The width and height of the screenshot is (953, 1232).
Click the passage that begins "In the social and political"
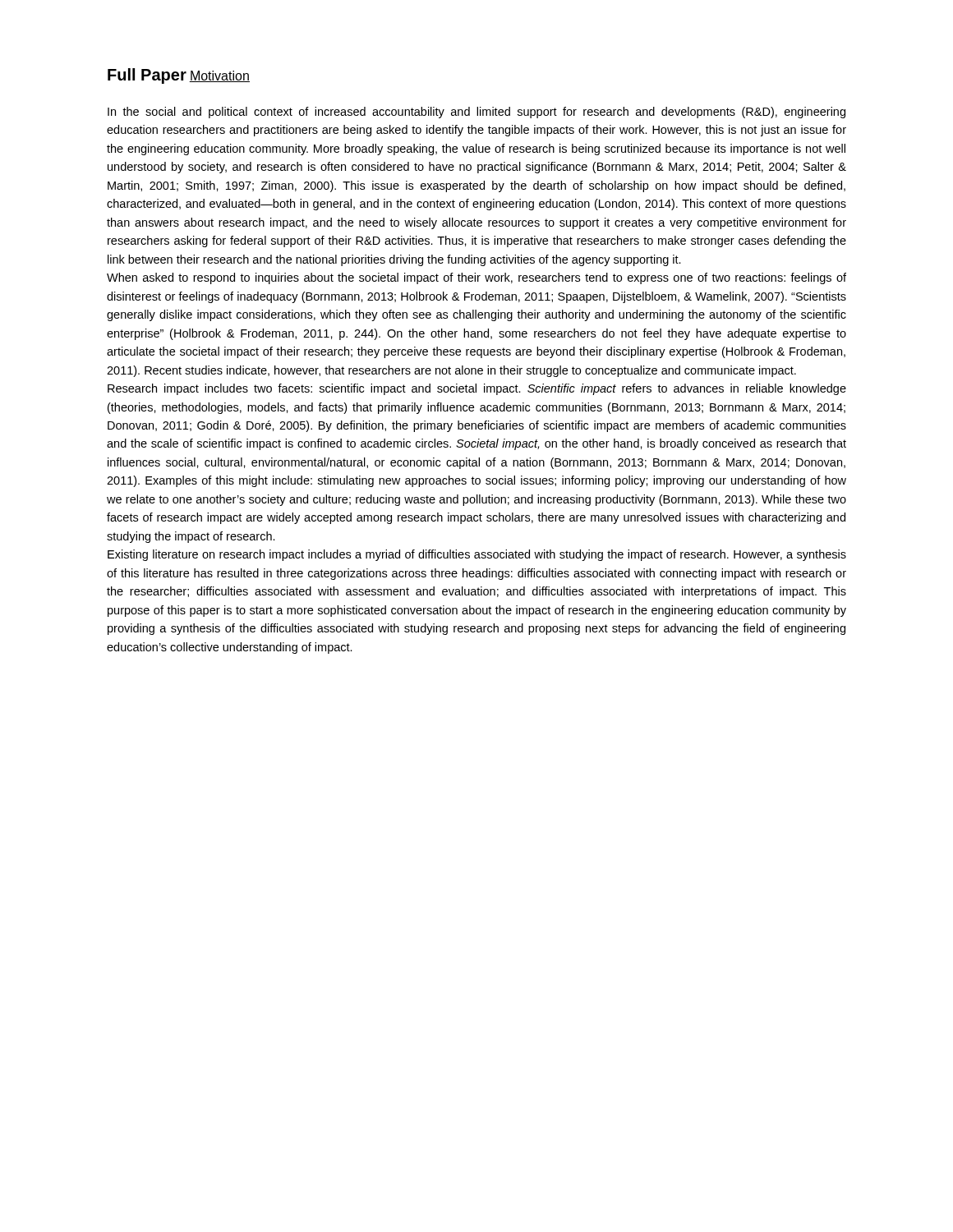(x=476, y=379)
